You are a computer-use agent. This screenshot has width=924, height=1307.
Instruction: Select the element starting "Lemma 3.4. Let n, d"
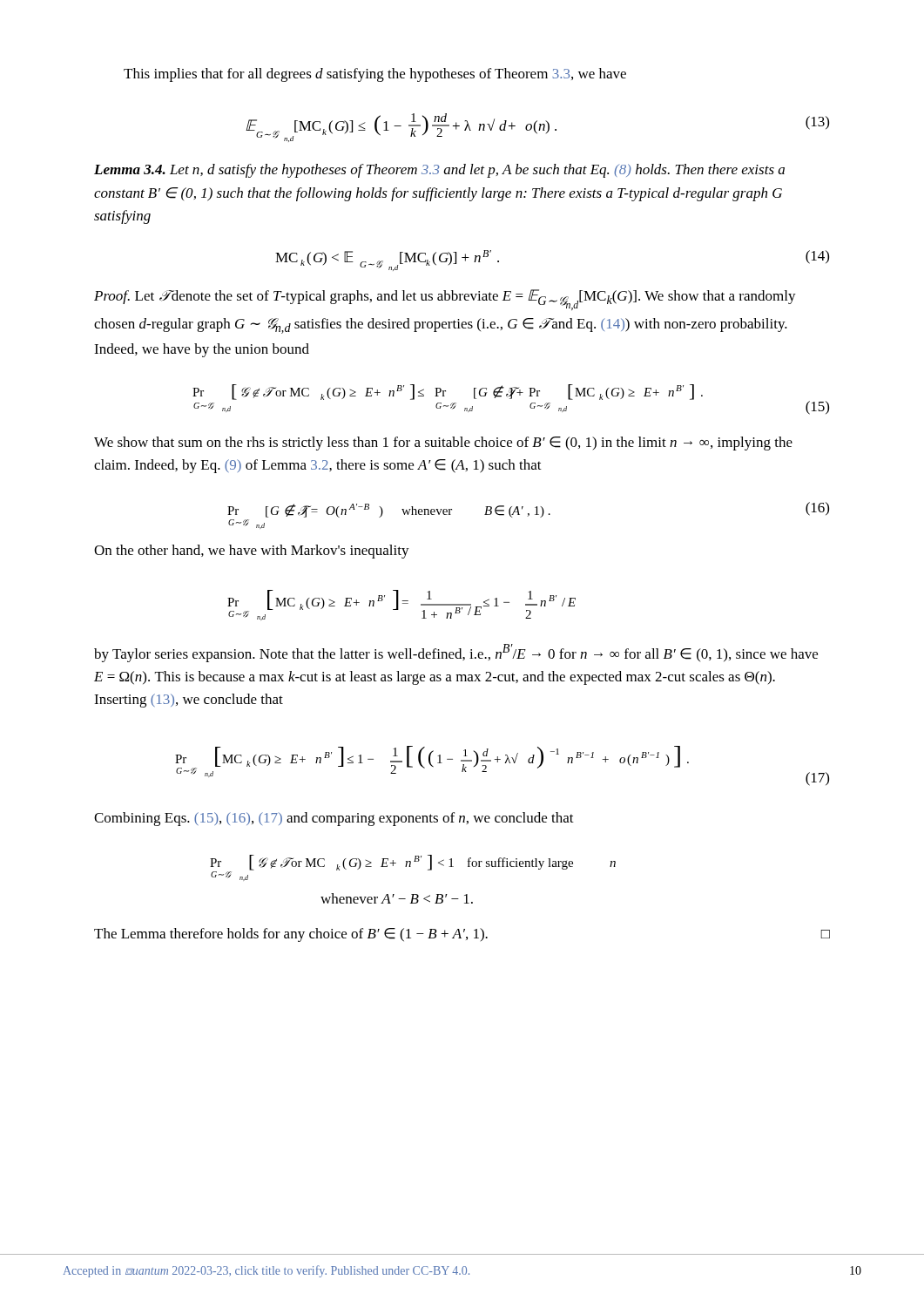pyautogui.click(x=440, y=193)
